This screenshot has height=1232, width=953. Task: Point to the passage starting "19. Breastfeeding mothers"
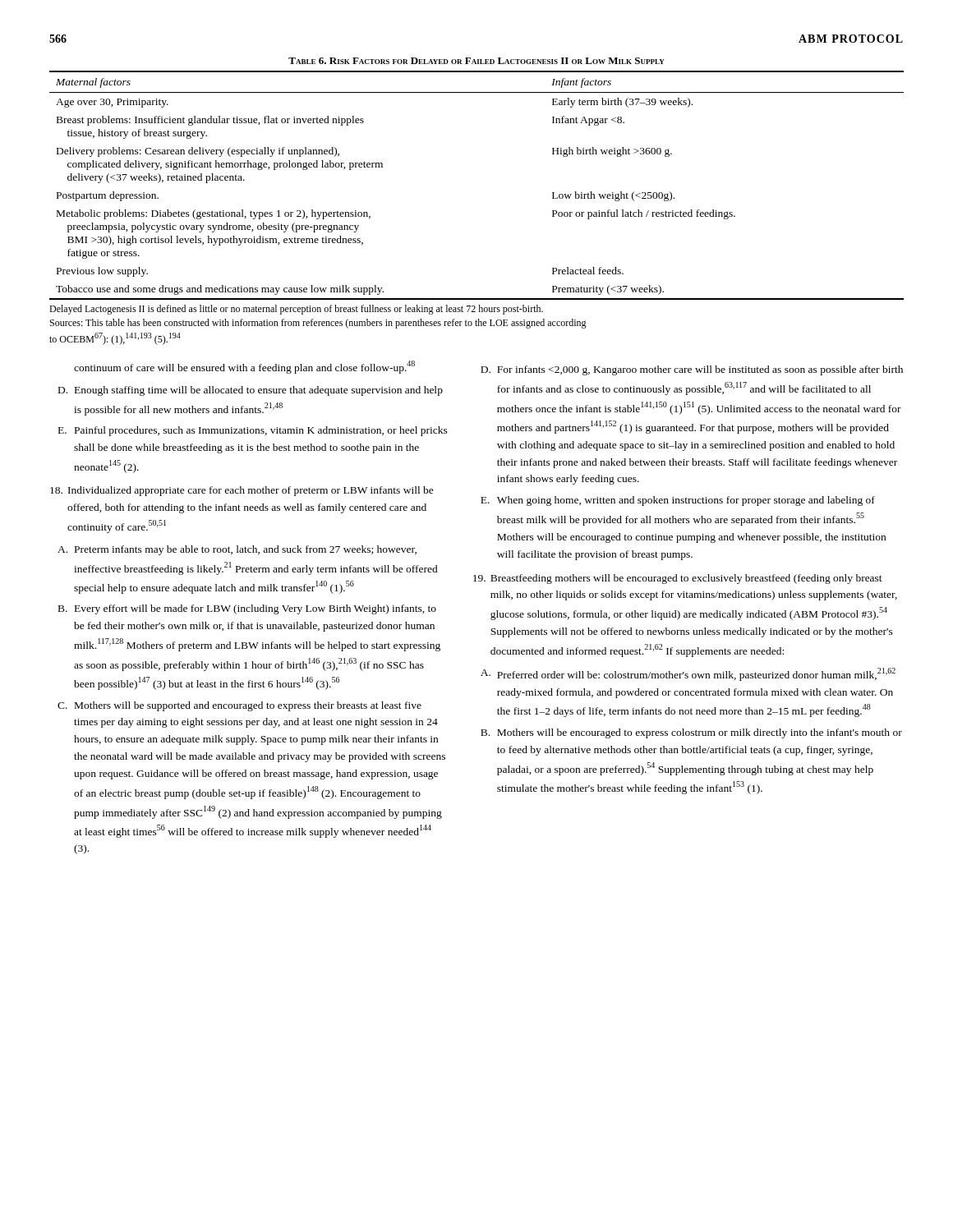tap(688, 615)
